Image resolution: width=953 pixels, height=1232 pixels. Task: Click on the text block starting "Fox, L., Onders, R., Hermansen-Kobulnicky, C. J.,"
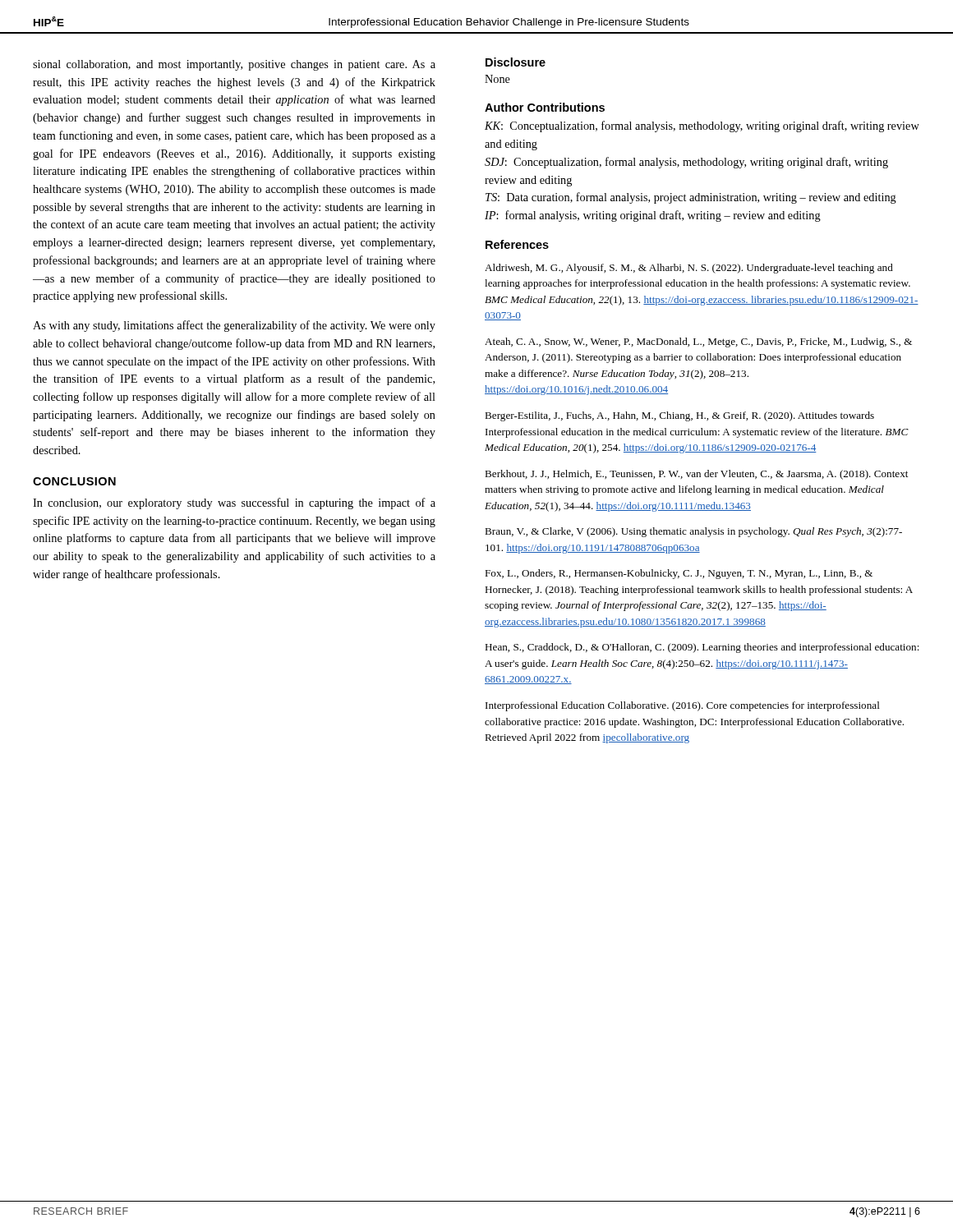(699, 597)
